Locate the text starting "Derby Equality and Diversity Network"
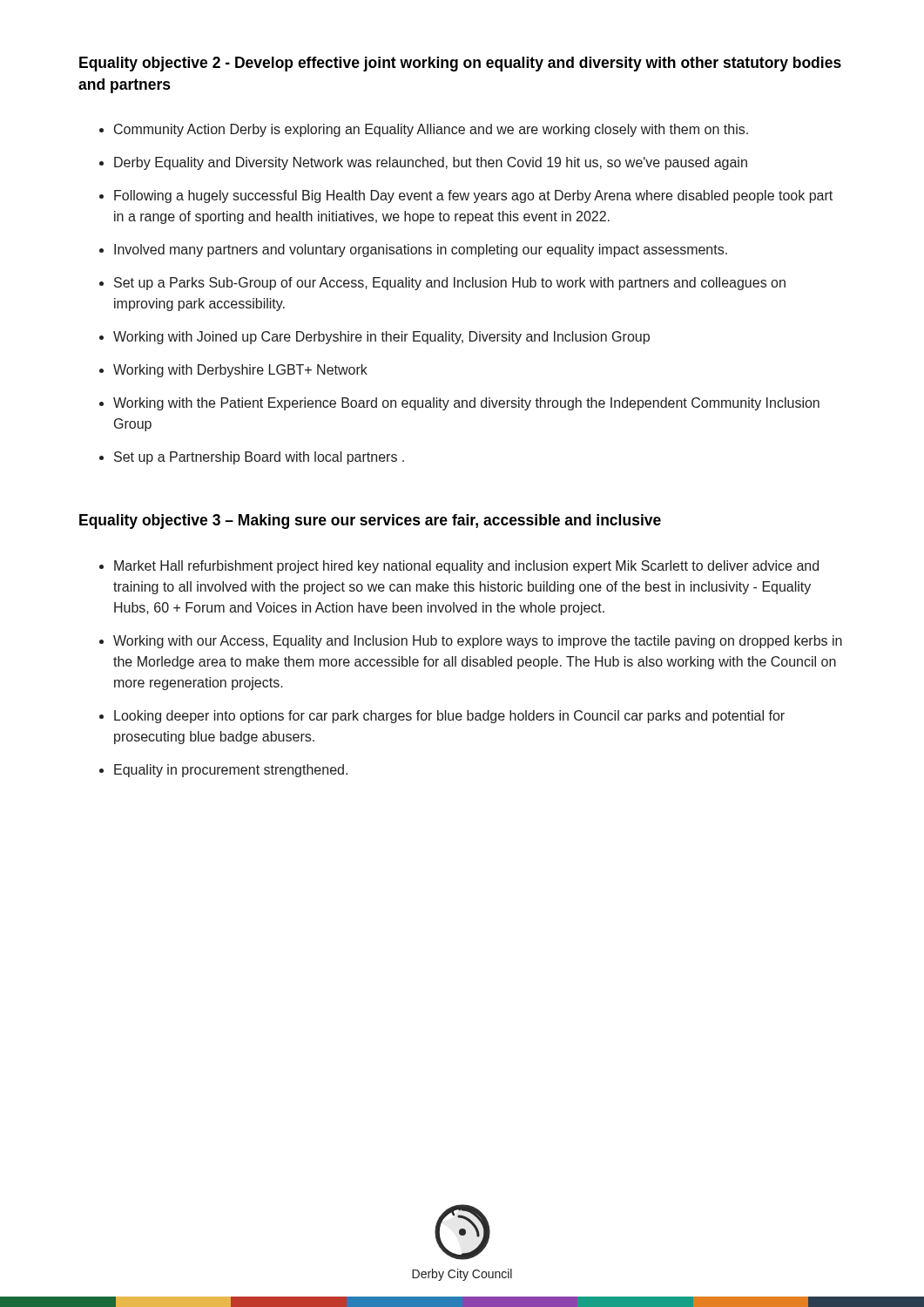 point(431,163)
